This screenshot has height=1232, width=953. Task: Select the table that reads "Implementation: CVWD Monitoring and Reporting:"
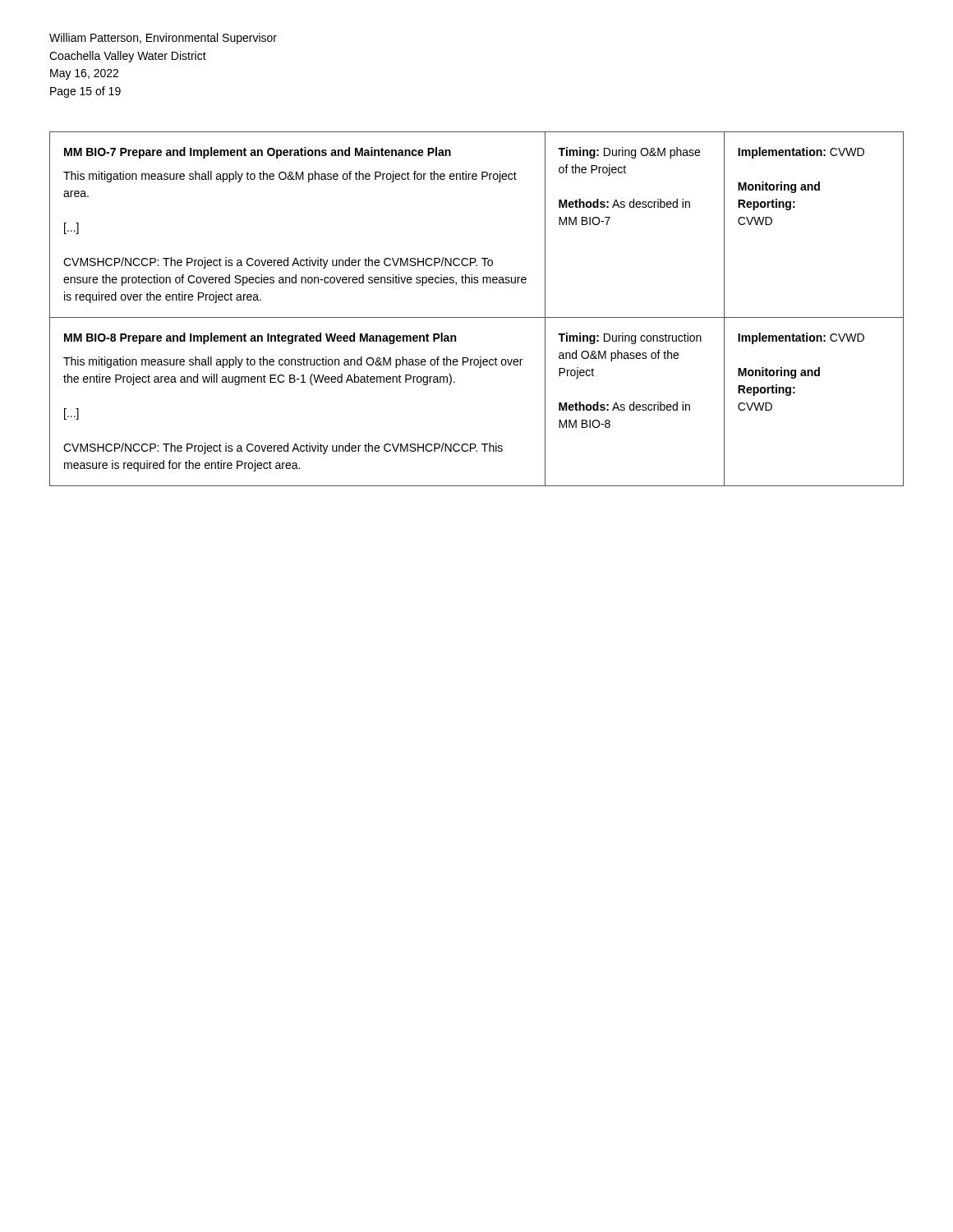476,309
